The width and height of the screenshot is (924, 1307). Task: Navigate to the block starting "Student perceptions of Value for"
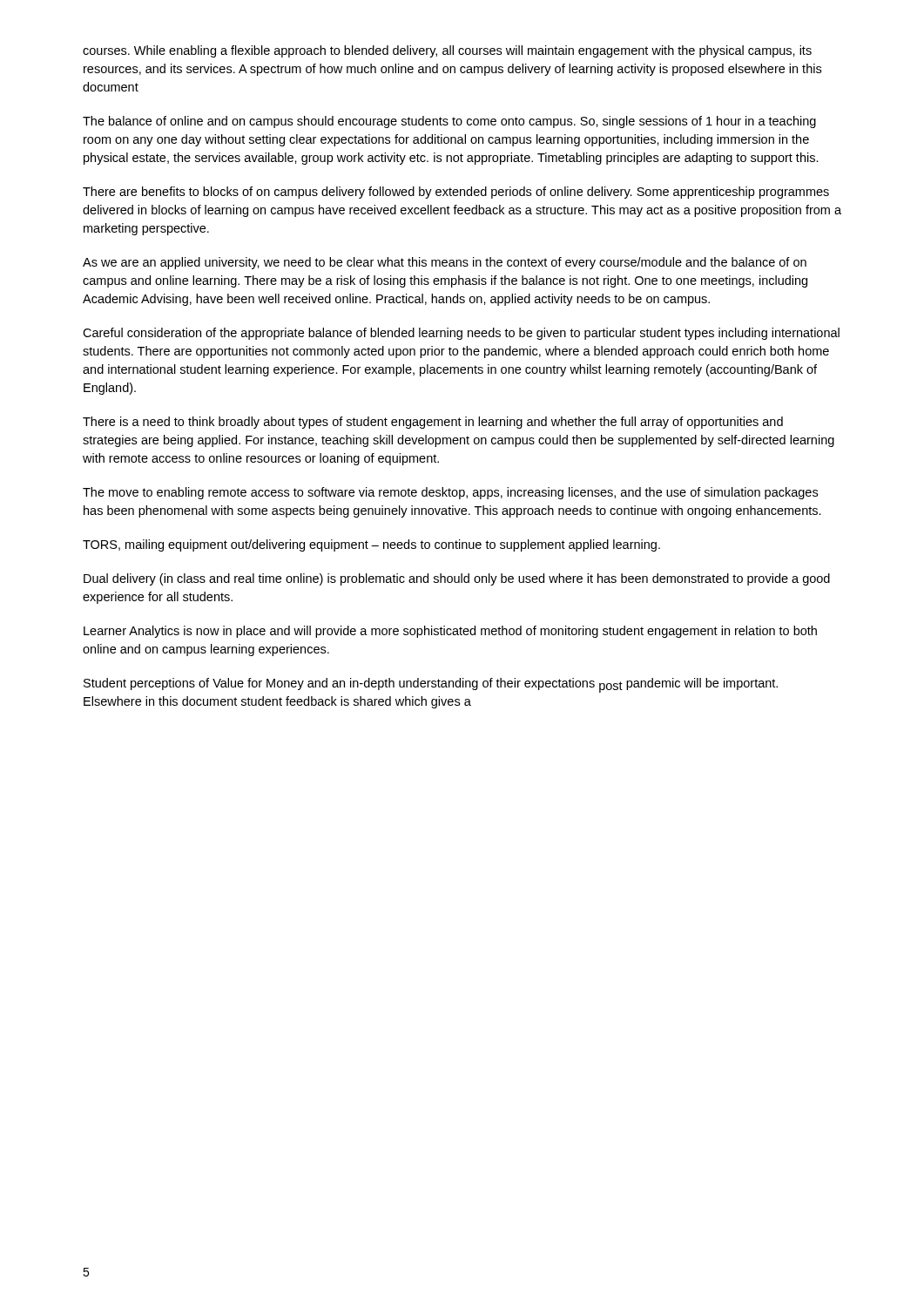431,693
